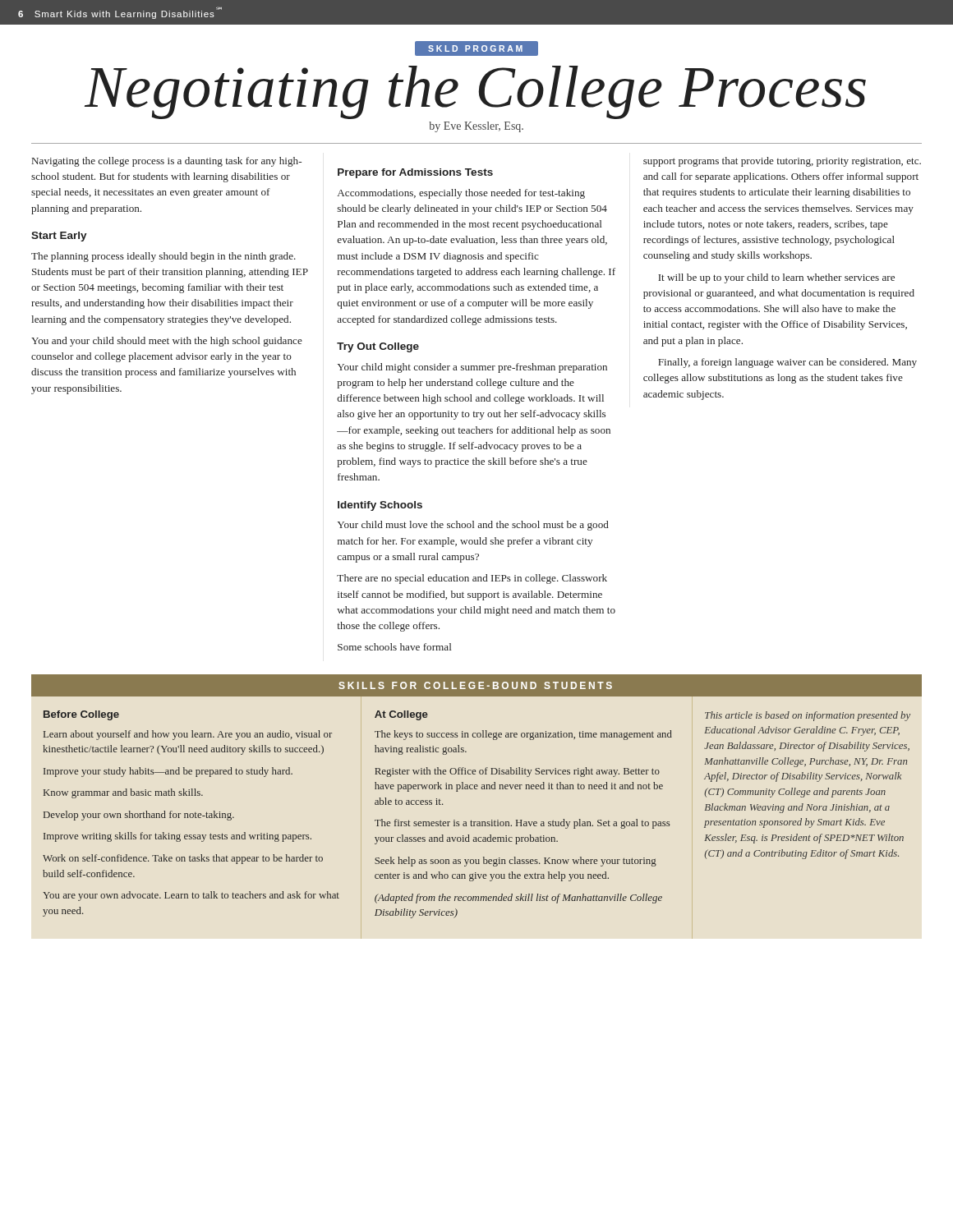Select the text block with the text "It will be up to your child to"

click(779, 309)
